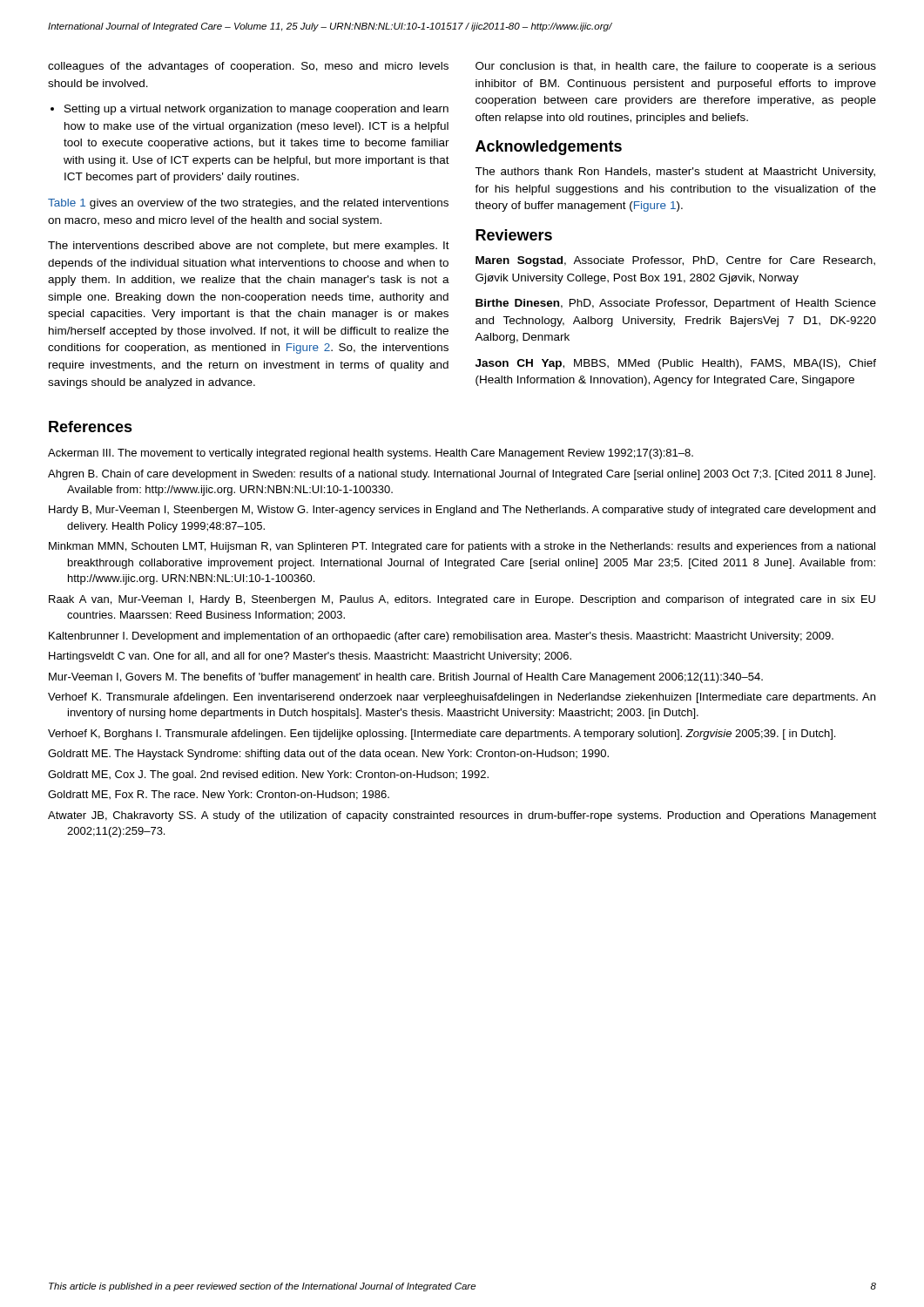The height and width of the screenshot is (1307, 924).
Task: Find the block on this page that starts "Goldratt ME. The Haystack Syndrome: shifting data out"
Action: [x=462, y=754]
